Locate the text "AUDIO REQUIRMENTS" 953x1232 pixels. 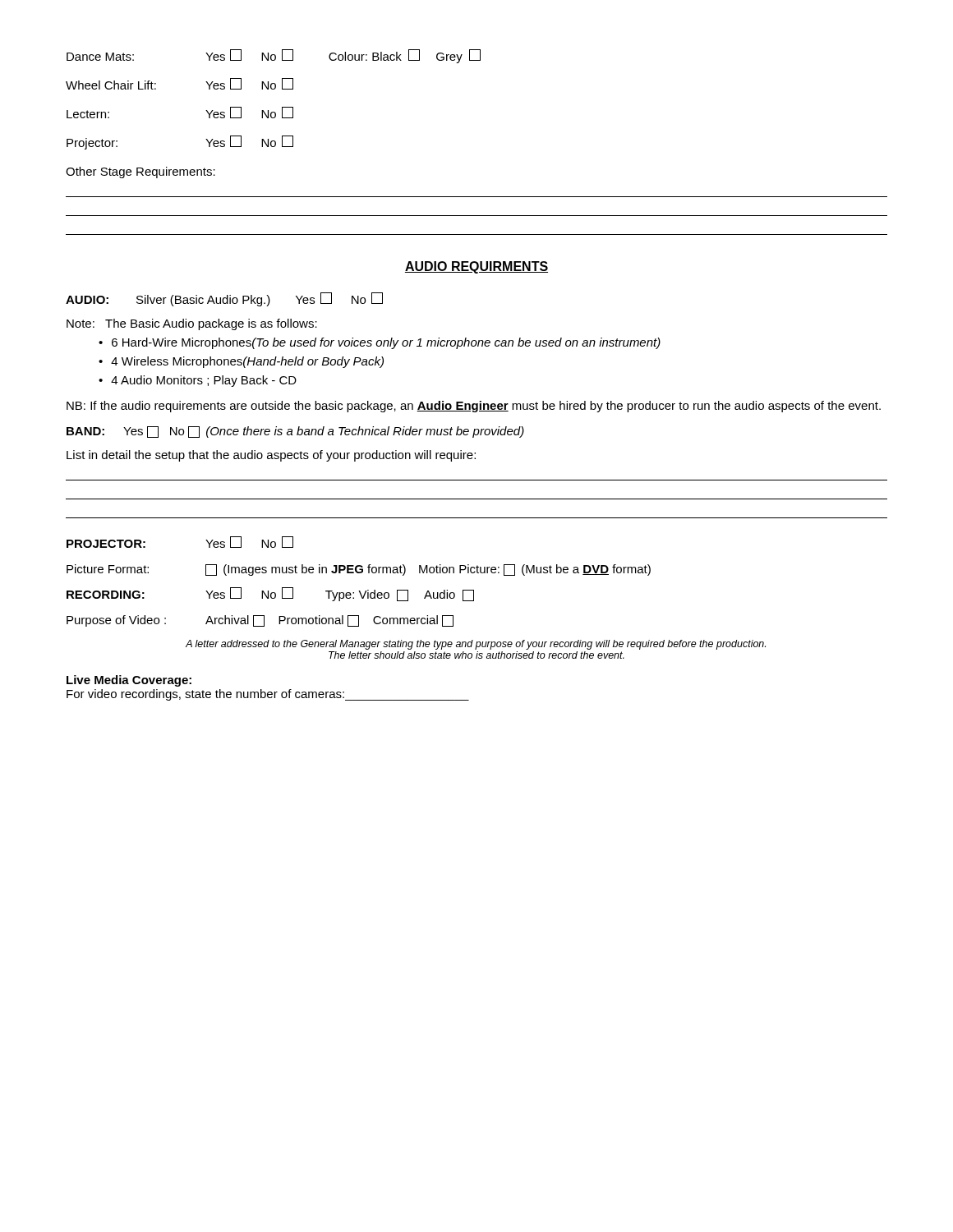pos(476,267)
